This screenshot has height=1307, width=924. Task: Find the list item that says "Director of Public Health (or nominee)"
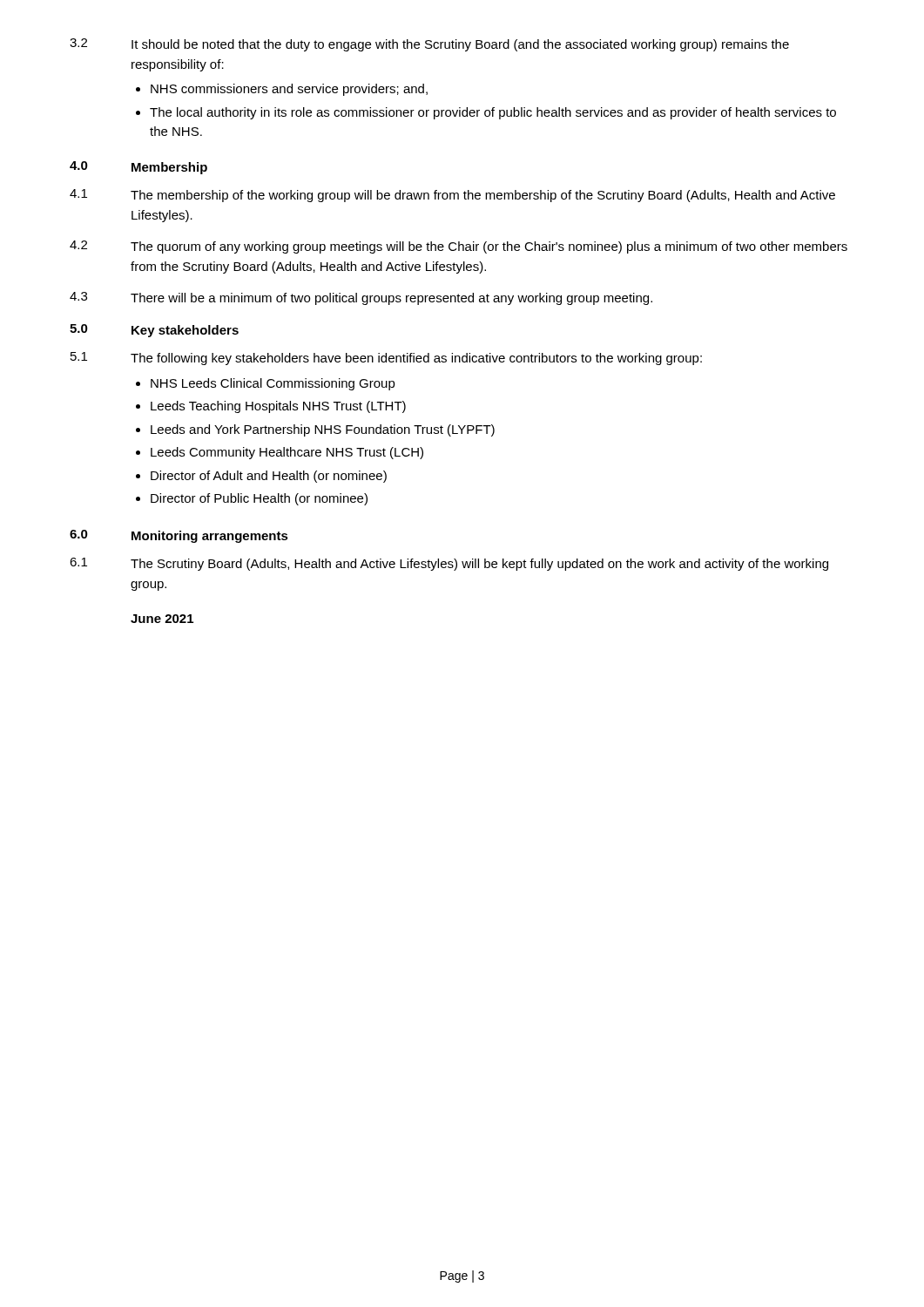[x=259, y=498]
